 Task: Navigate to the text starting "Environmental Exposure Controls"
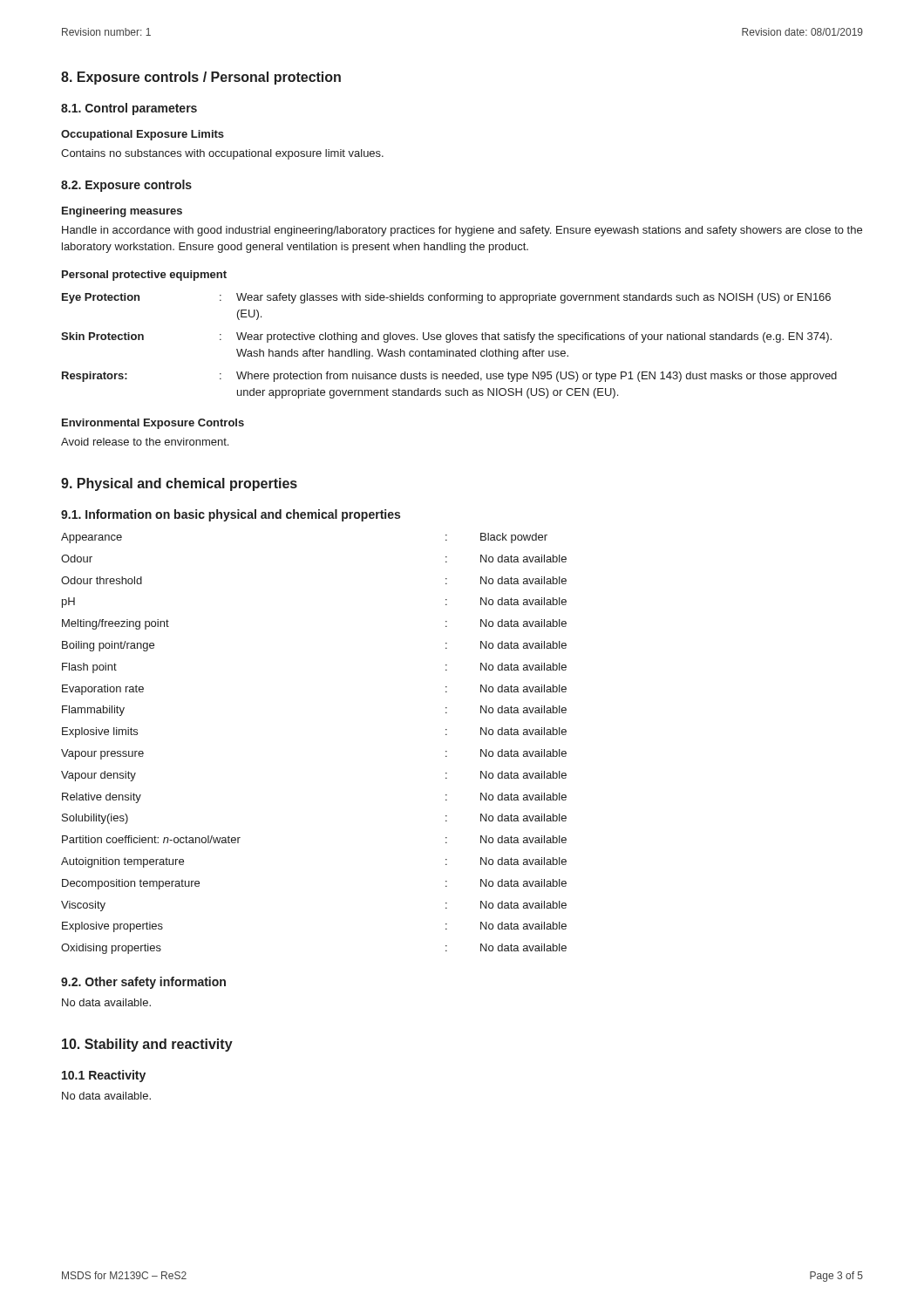pyautogui.click(x=153, y=424)
